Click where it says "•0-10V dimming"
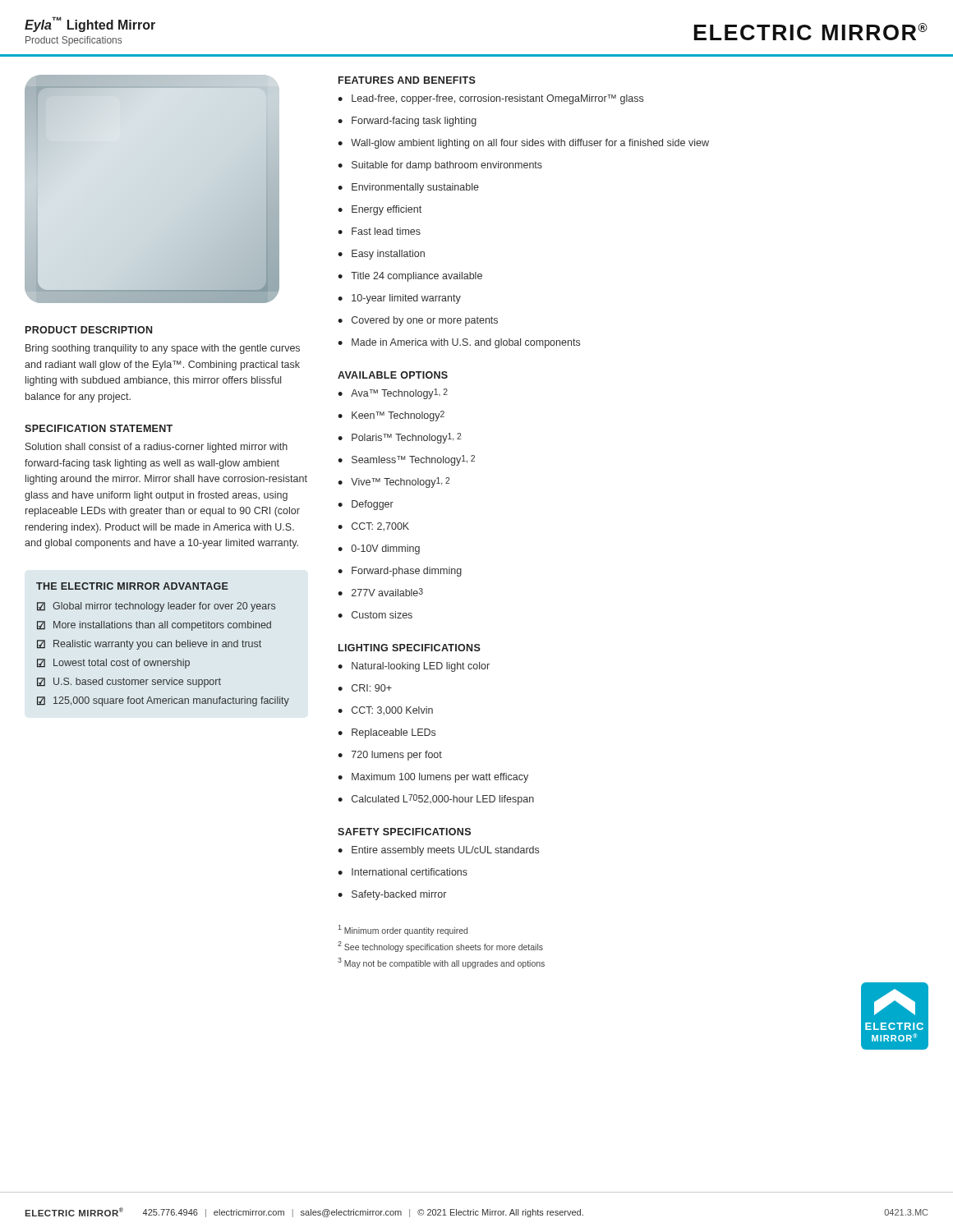953x1232 pixels. click(379, 551)
